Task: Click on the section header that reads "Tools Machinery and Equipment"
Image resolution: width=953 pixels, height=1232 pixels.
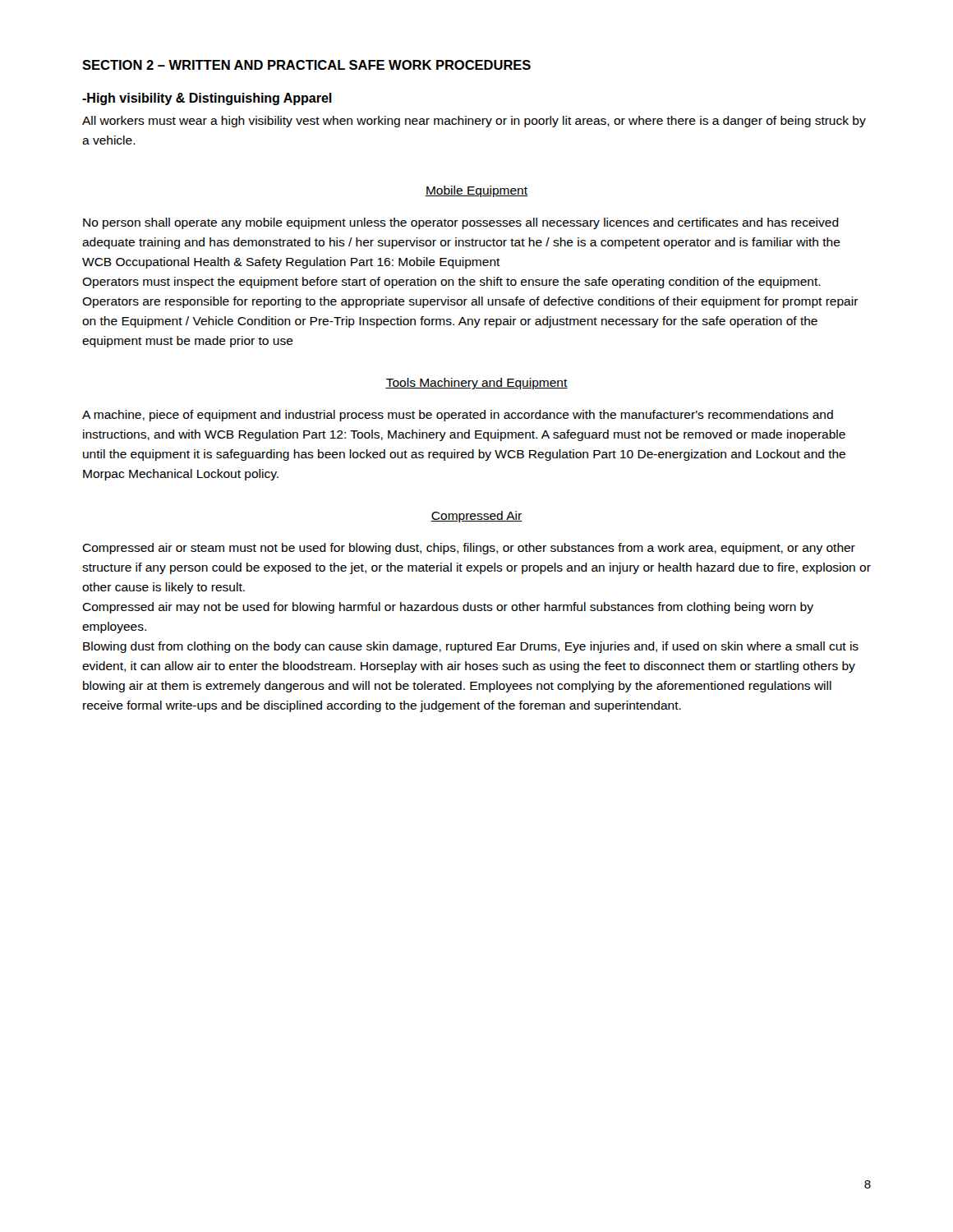Action: (476, 382)
